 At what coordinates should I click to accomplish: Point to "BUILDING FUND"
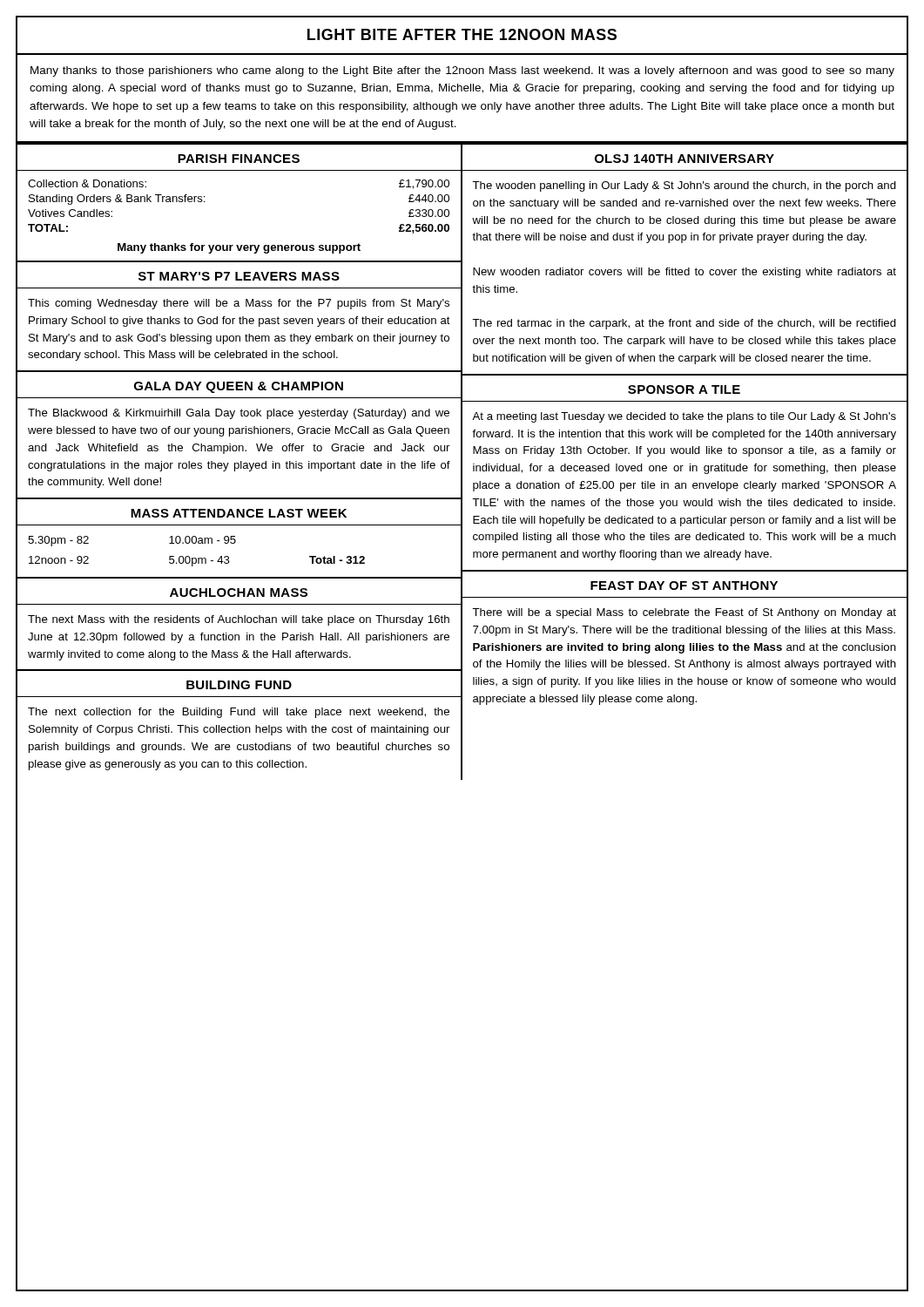click(x=239, y=685)
